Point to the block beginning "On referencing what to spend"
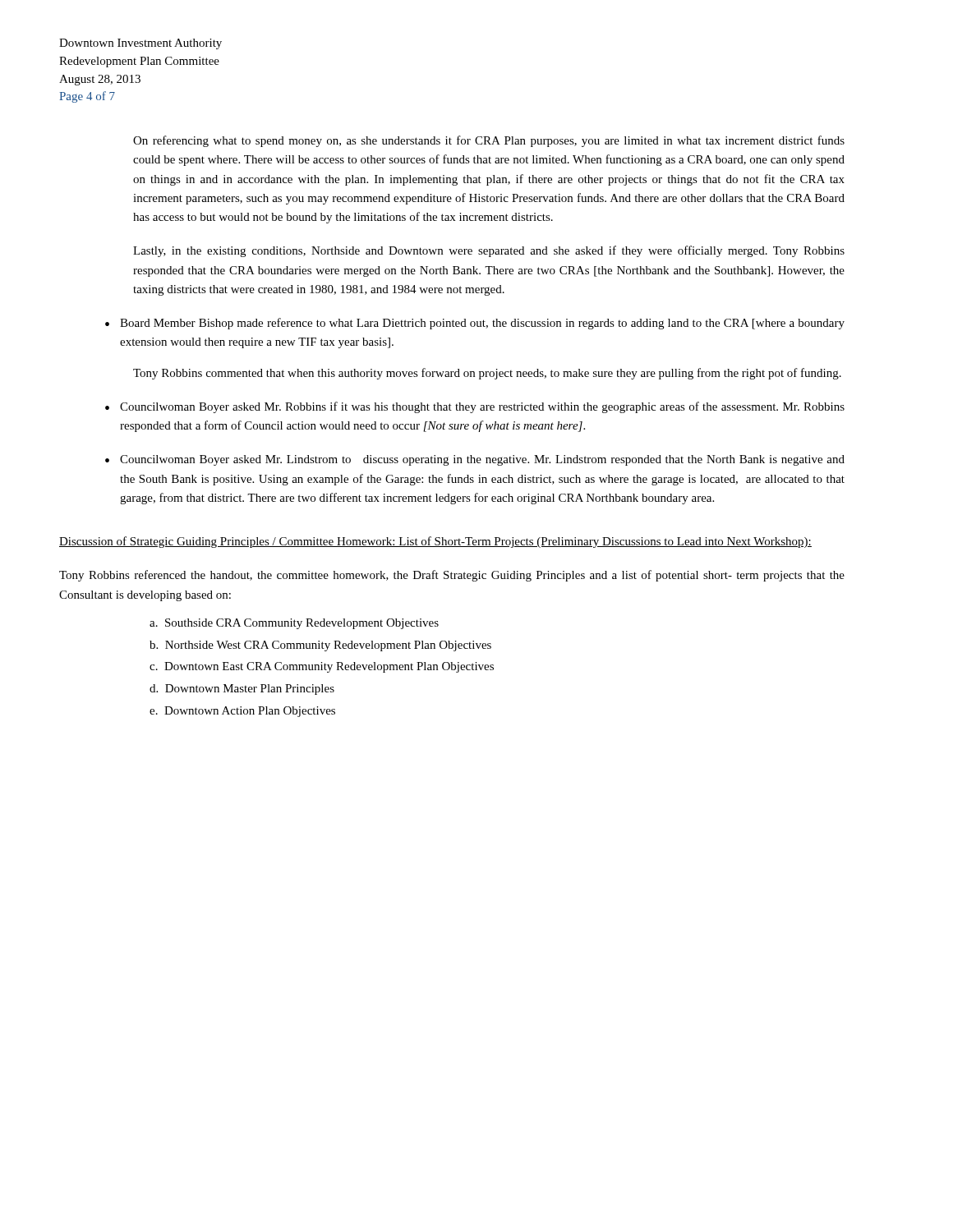The width and height of the screenshot is (953, 1232). [x=489, y=179]
